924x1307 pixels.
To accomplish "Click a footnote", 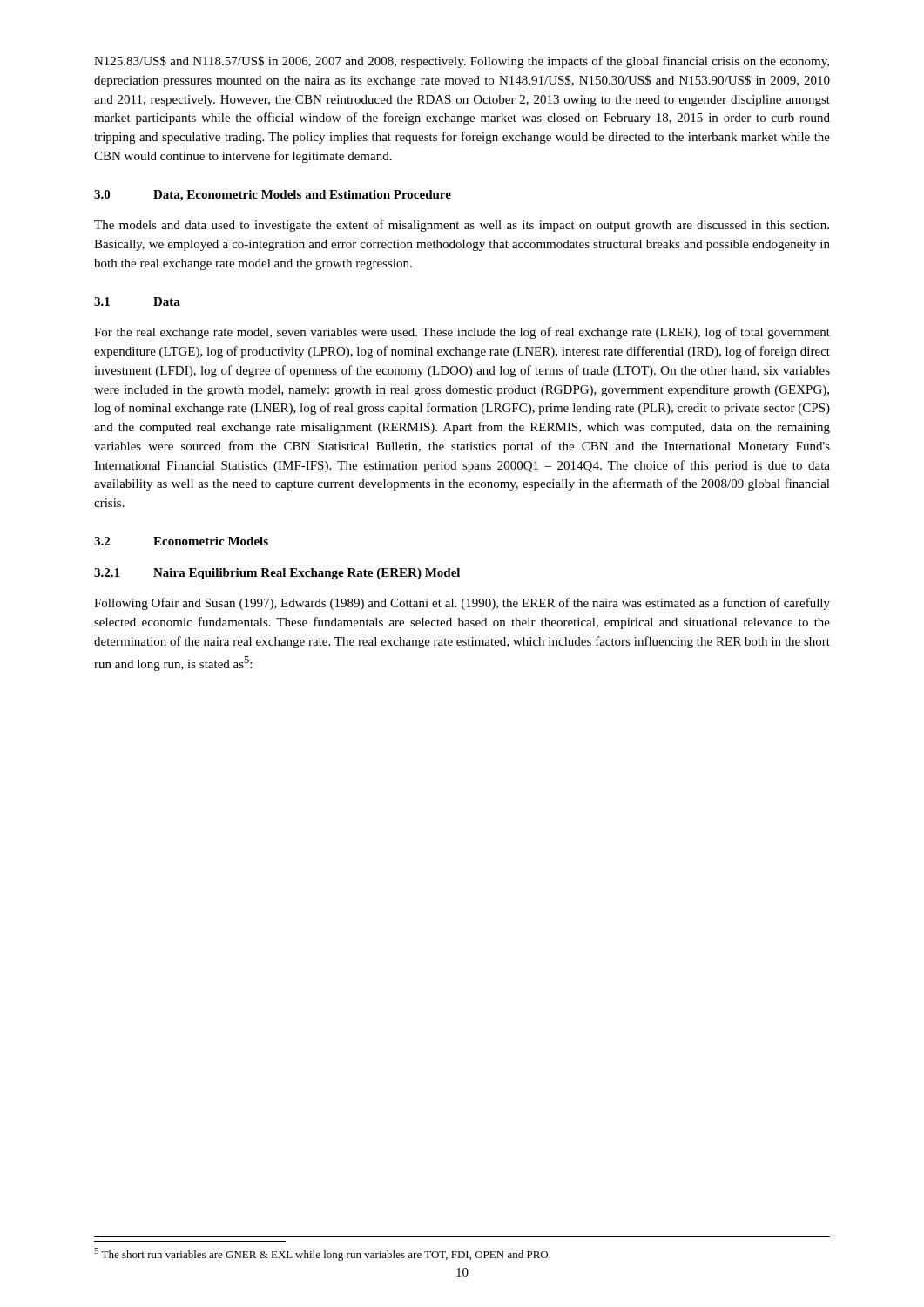I will pyautogui.click(x=323, y=1253).
